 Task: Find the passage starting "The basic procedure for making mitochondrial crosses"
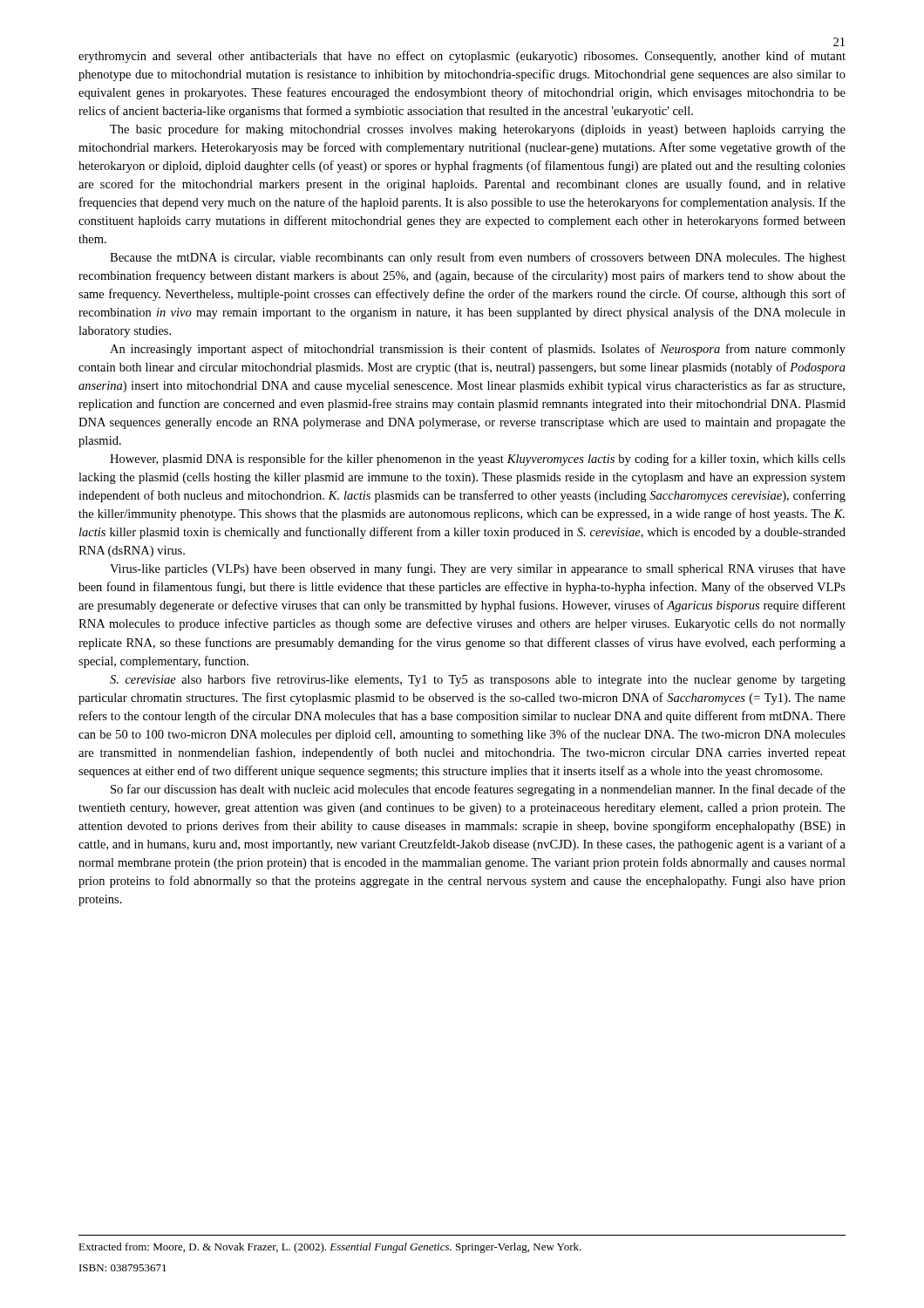[462, 184]
